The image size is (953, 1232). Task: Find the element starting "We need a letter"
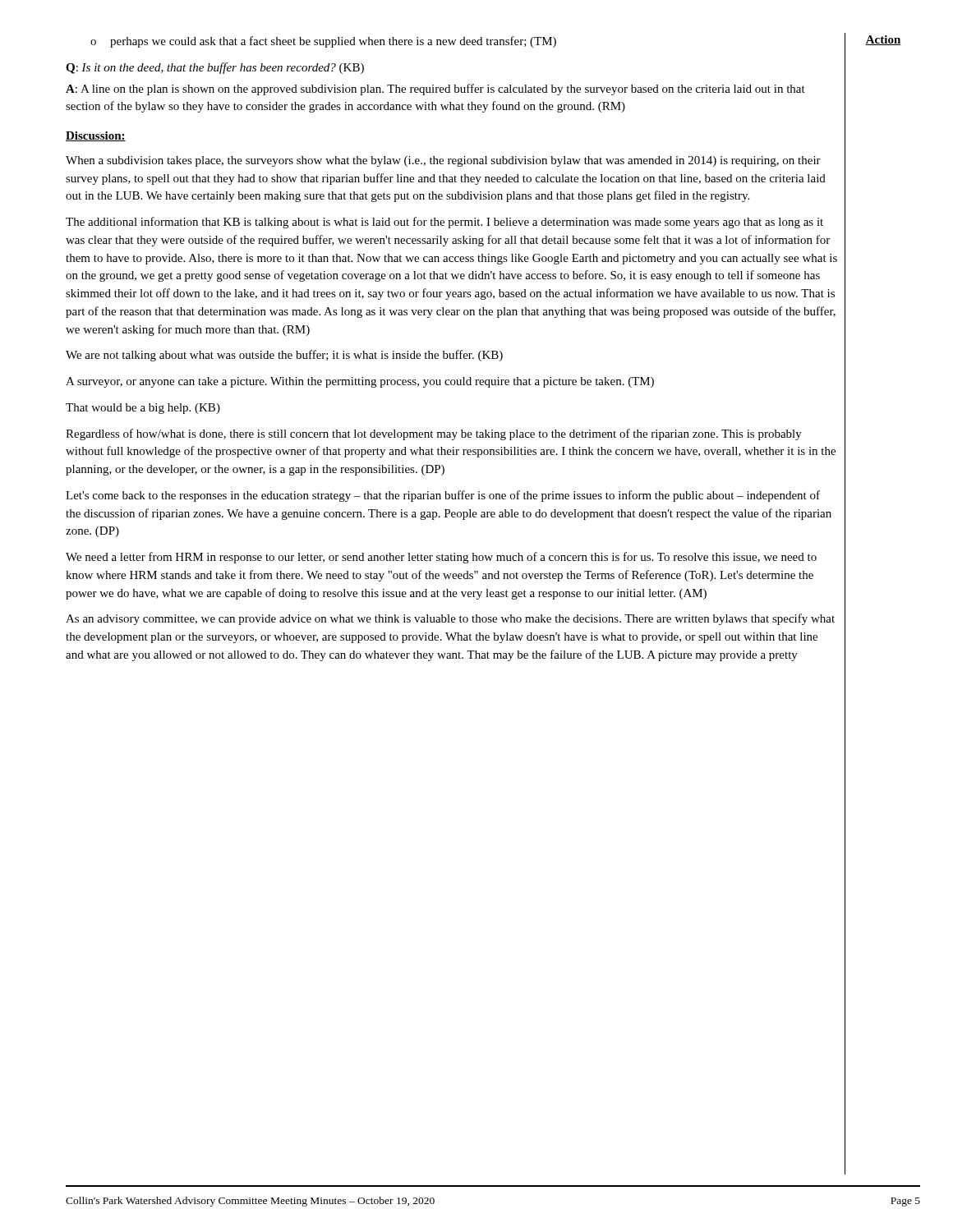click(452, 575)
